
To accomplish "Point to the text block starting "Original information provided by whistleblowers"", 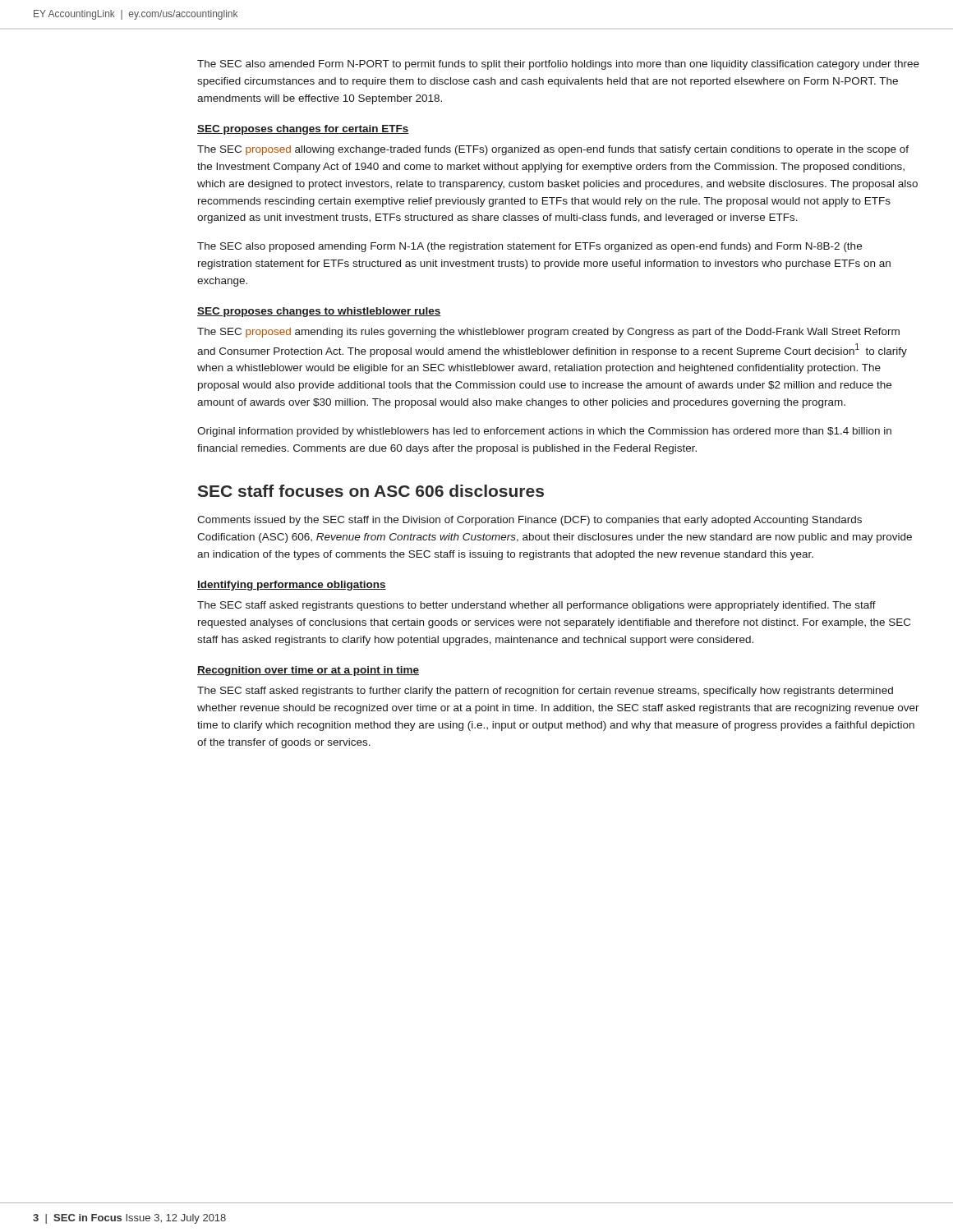I will coord(545,440).
